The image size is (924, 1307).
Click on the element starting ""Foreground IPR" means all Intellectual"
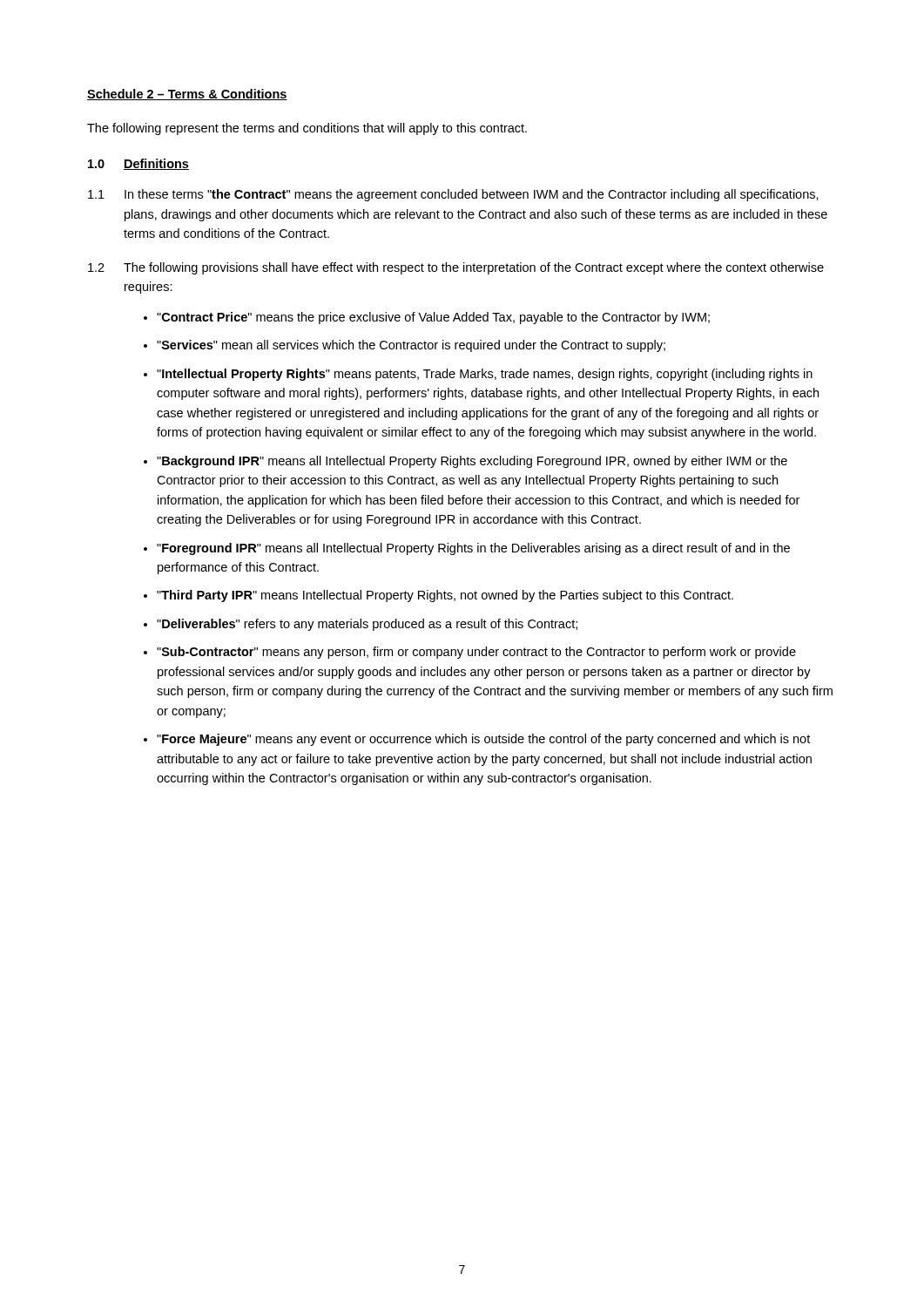pos(474,557)
